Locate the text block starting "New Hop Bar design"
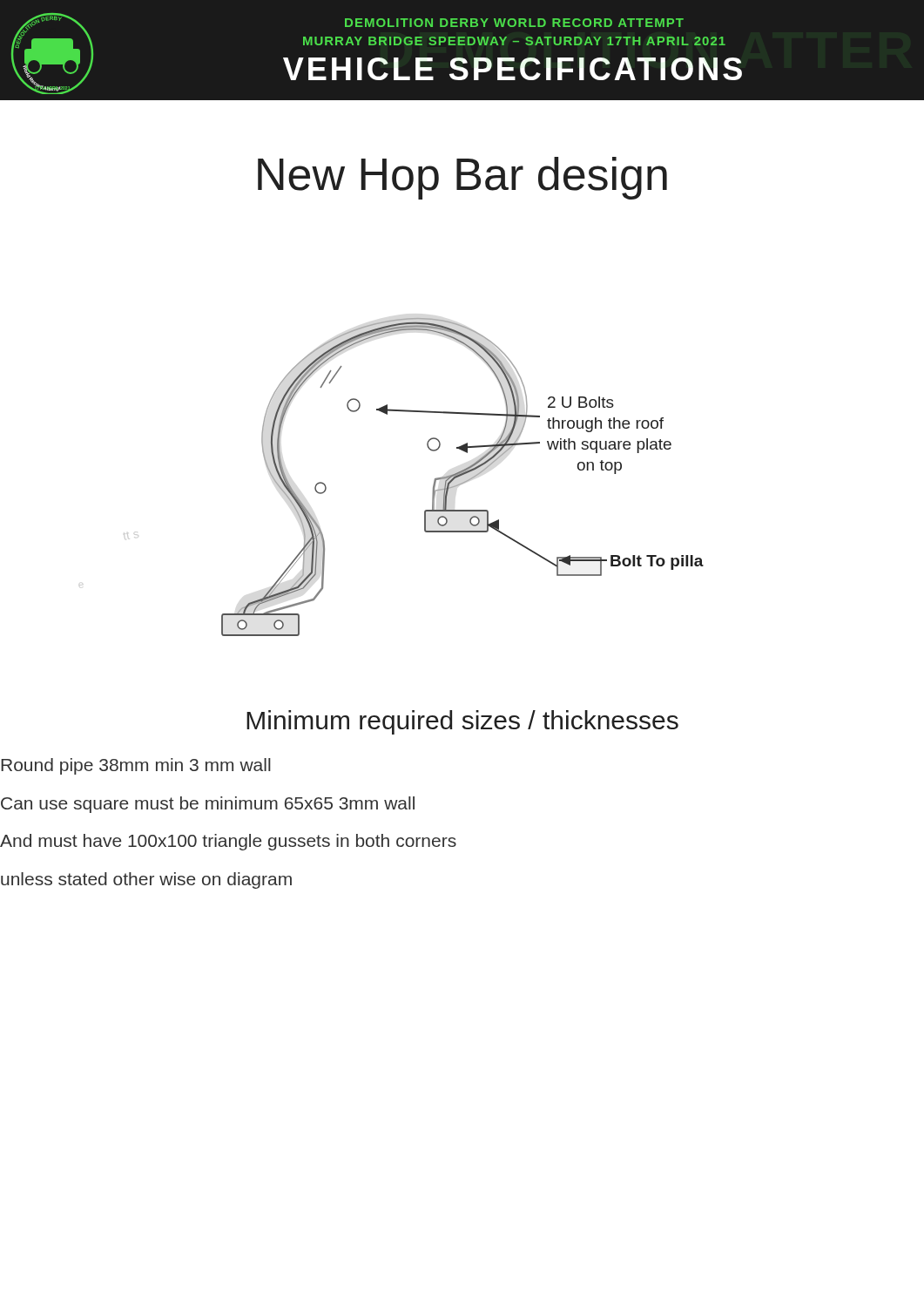 click(x=462, y=155)
